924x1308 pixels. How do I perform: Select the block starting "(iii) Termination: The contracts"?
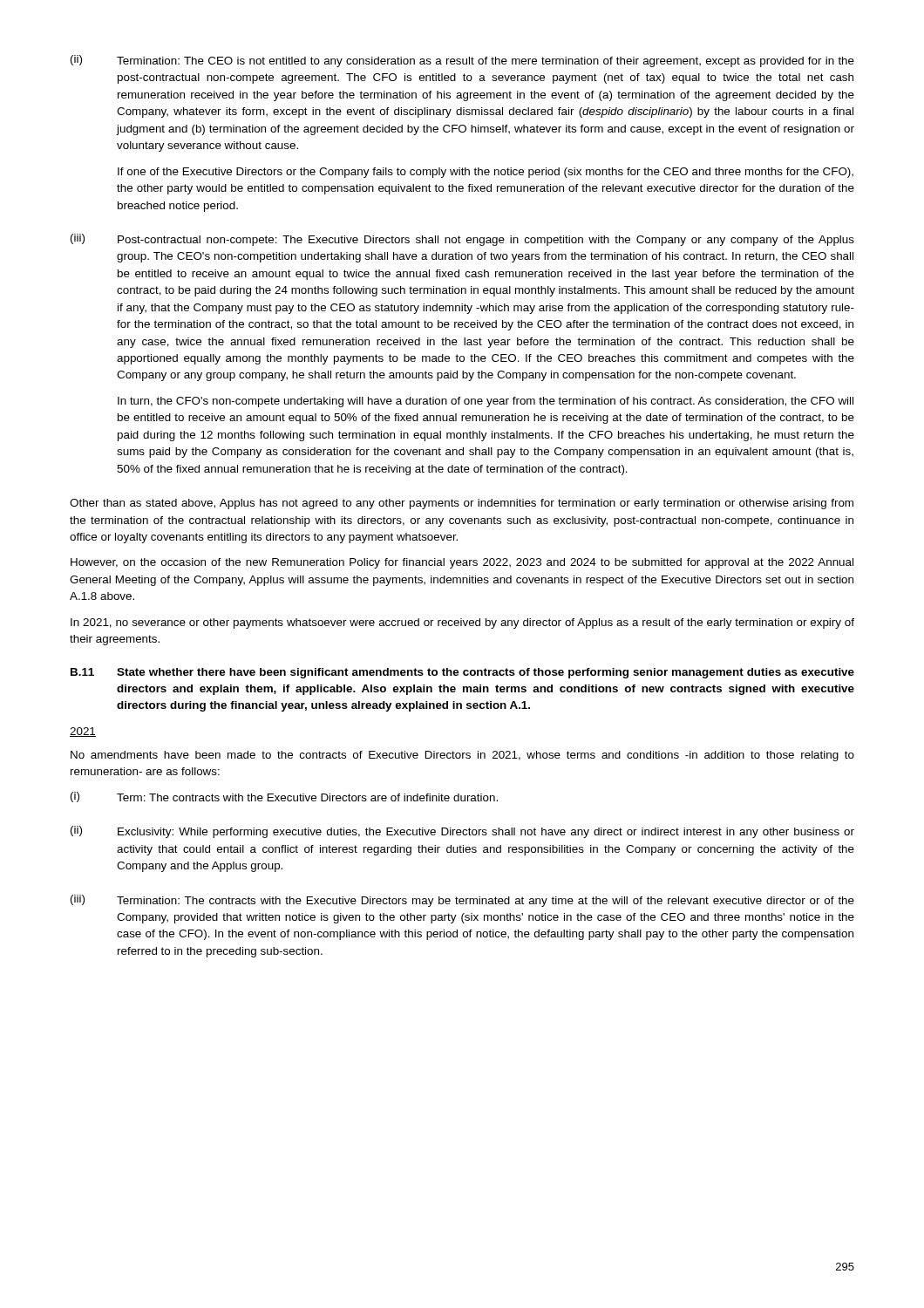tap(462, 930)
